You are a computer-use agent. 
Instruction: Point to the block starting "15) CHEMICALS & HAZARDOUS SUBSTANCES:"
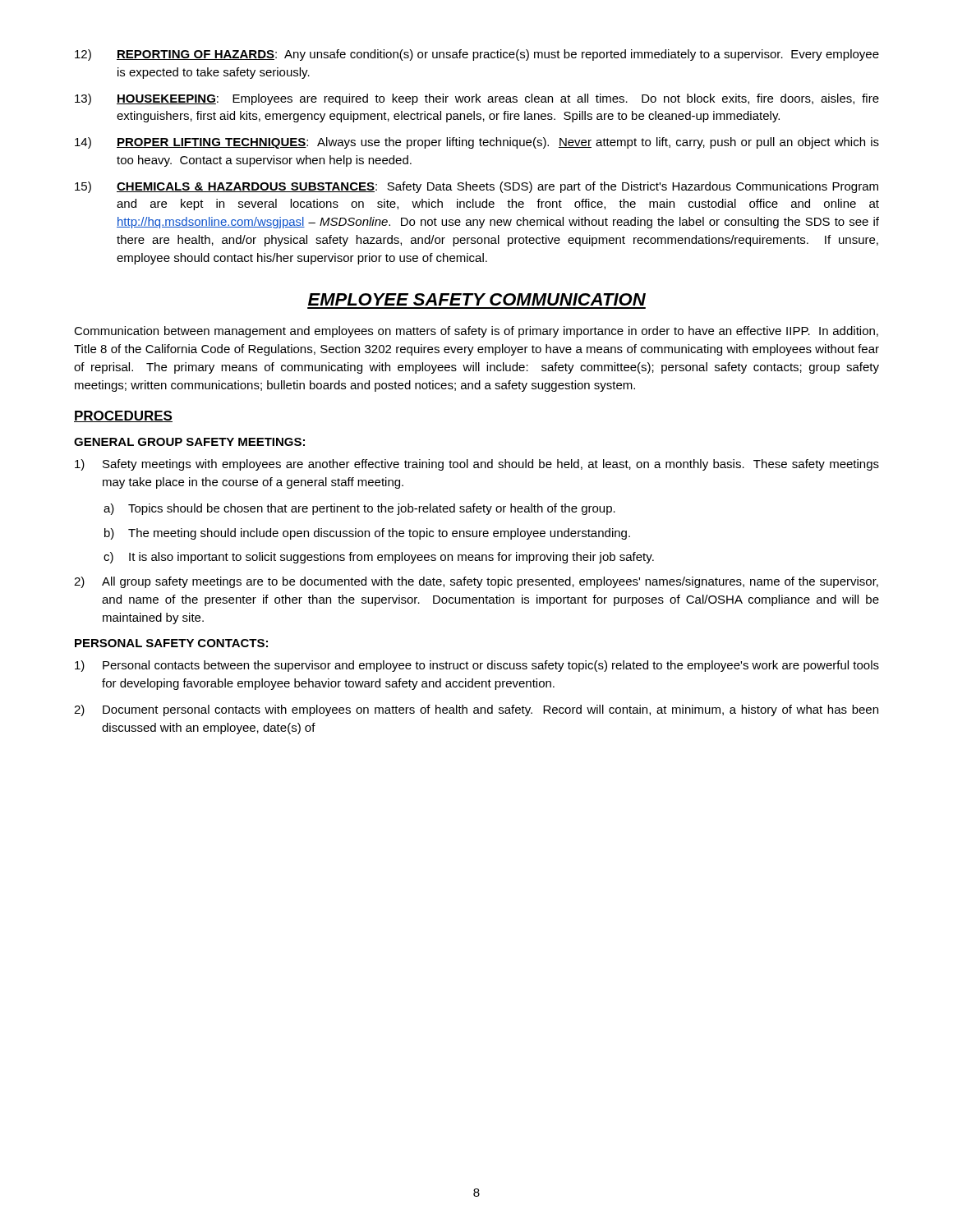(x=476, y=222)
